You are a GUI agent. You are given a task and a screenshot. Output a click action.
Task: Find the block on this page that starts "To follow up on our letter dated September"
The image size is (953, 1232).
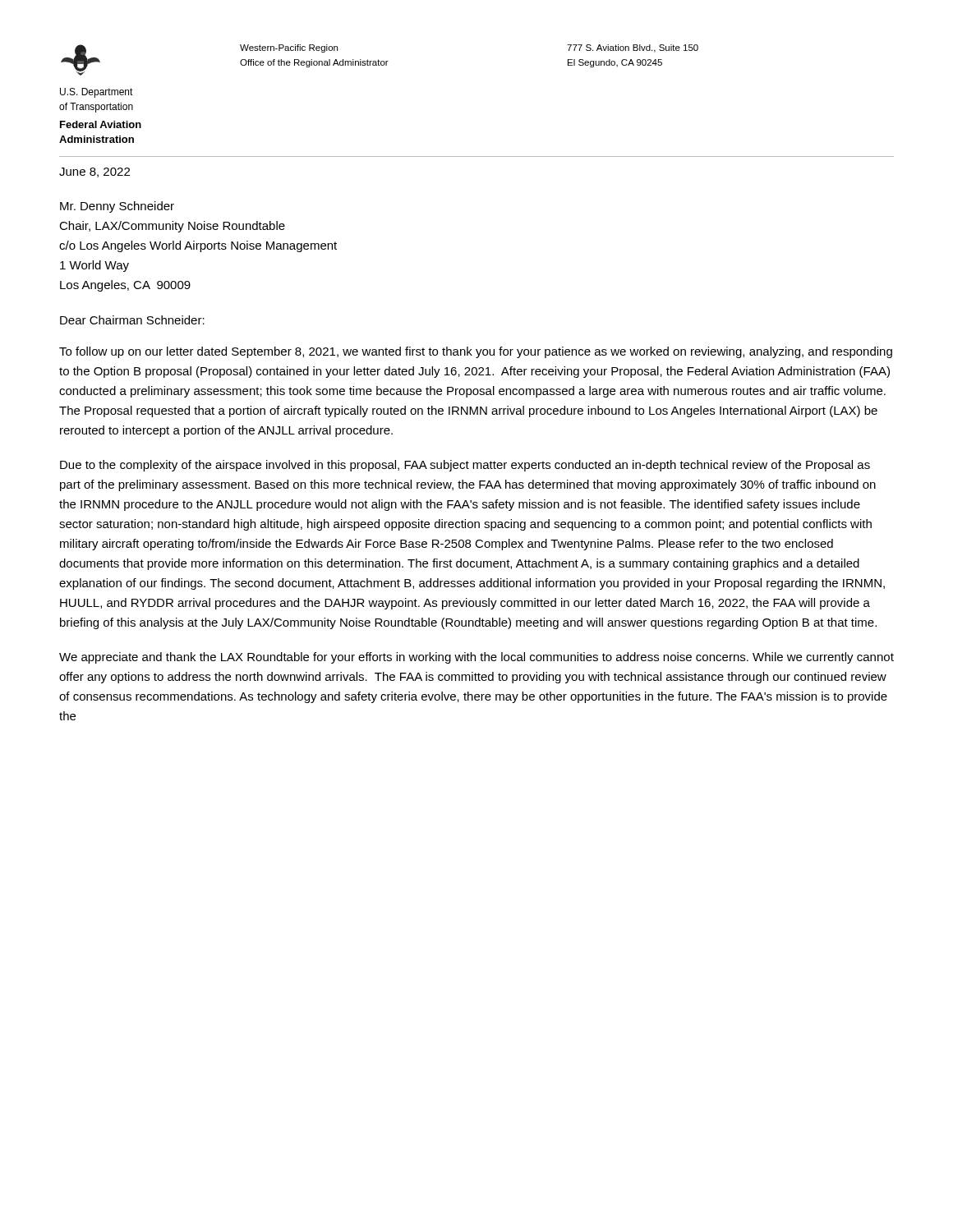(x=476, y=391)
